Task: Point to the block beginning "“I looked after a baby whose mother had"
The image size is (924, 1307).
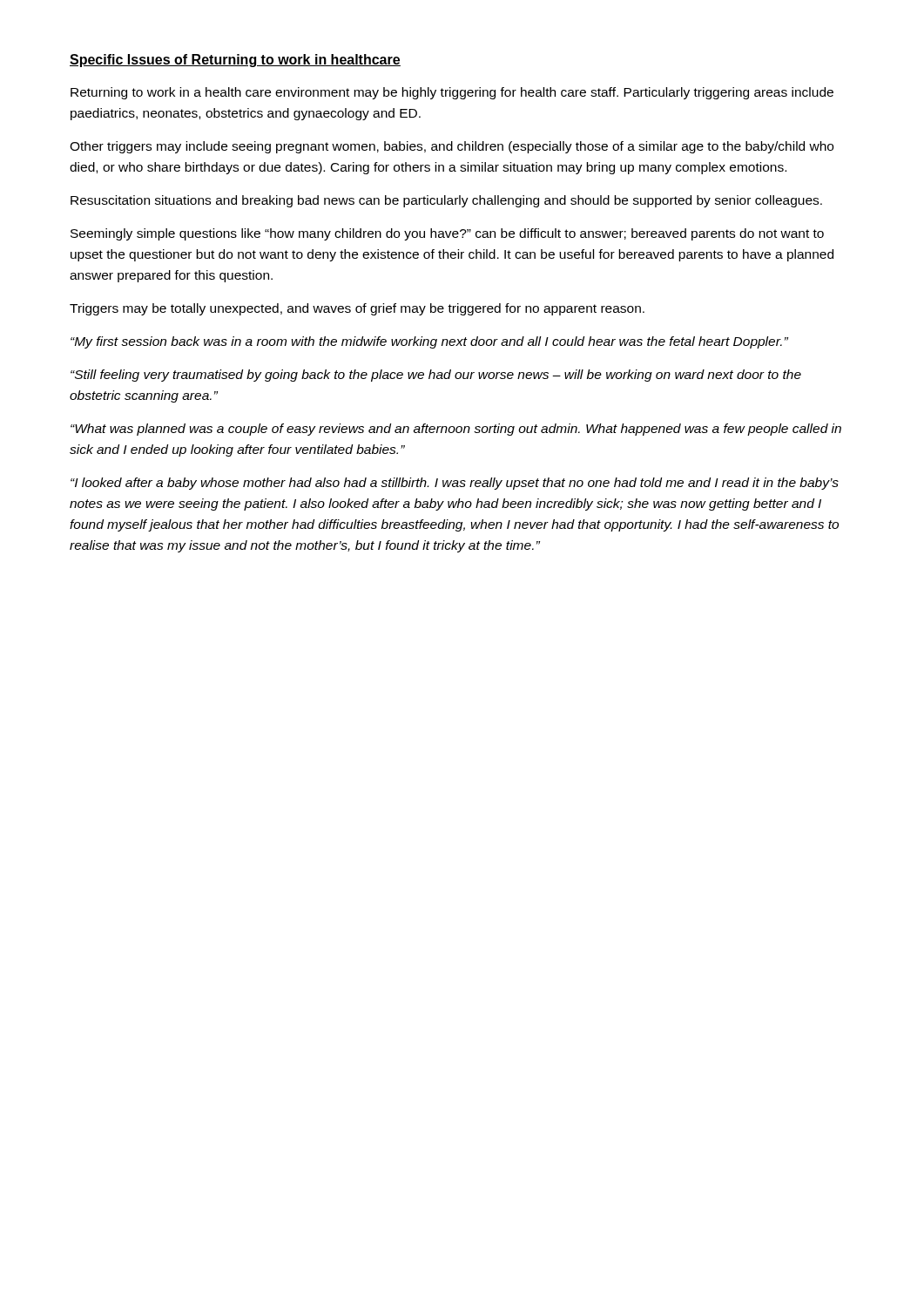Action: (454, 514)
